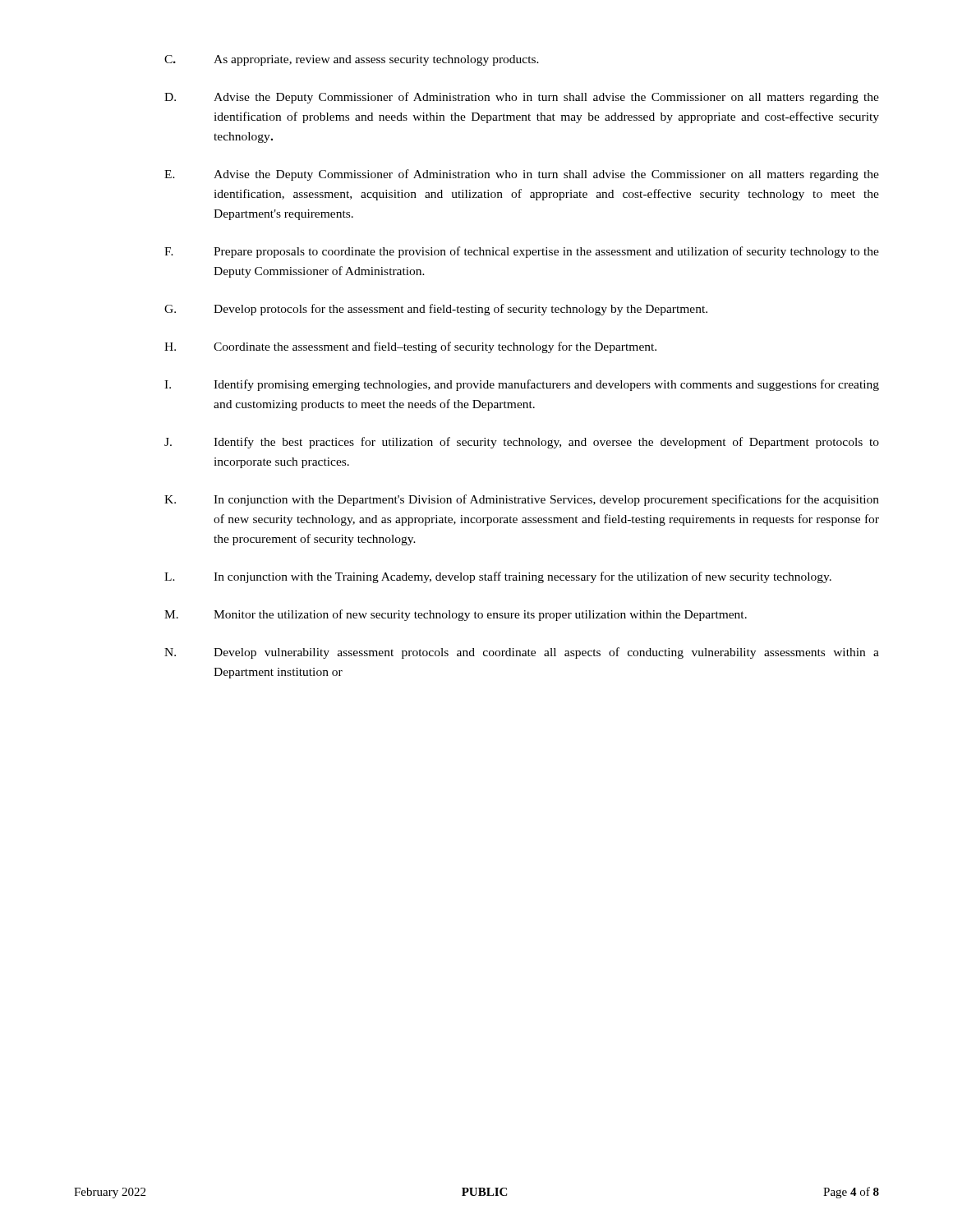Locate the element starting "D. Advise the Deputy Commissioner of Administration who"

(x=522, y=117)
